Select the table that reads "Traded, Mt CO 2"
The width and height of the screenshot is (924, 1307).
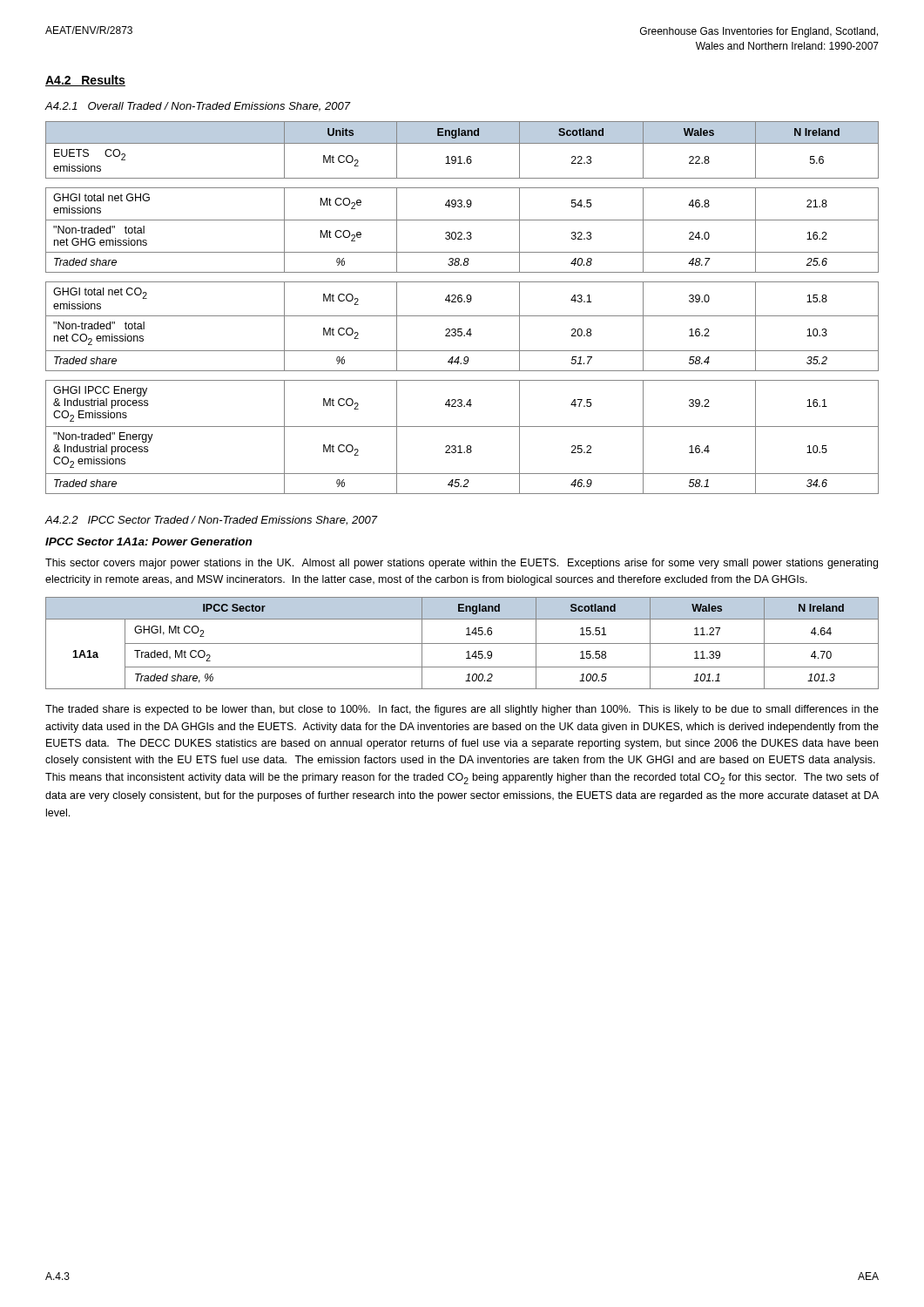pyautogui.click(x=462, y=643)
